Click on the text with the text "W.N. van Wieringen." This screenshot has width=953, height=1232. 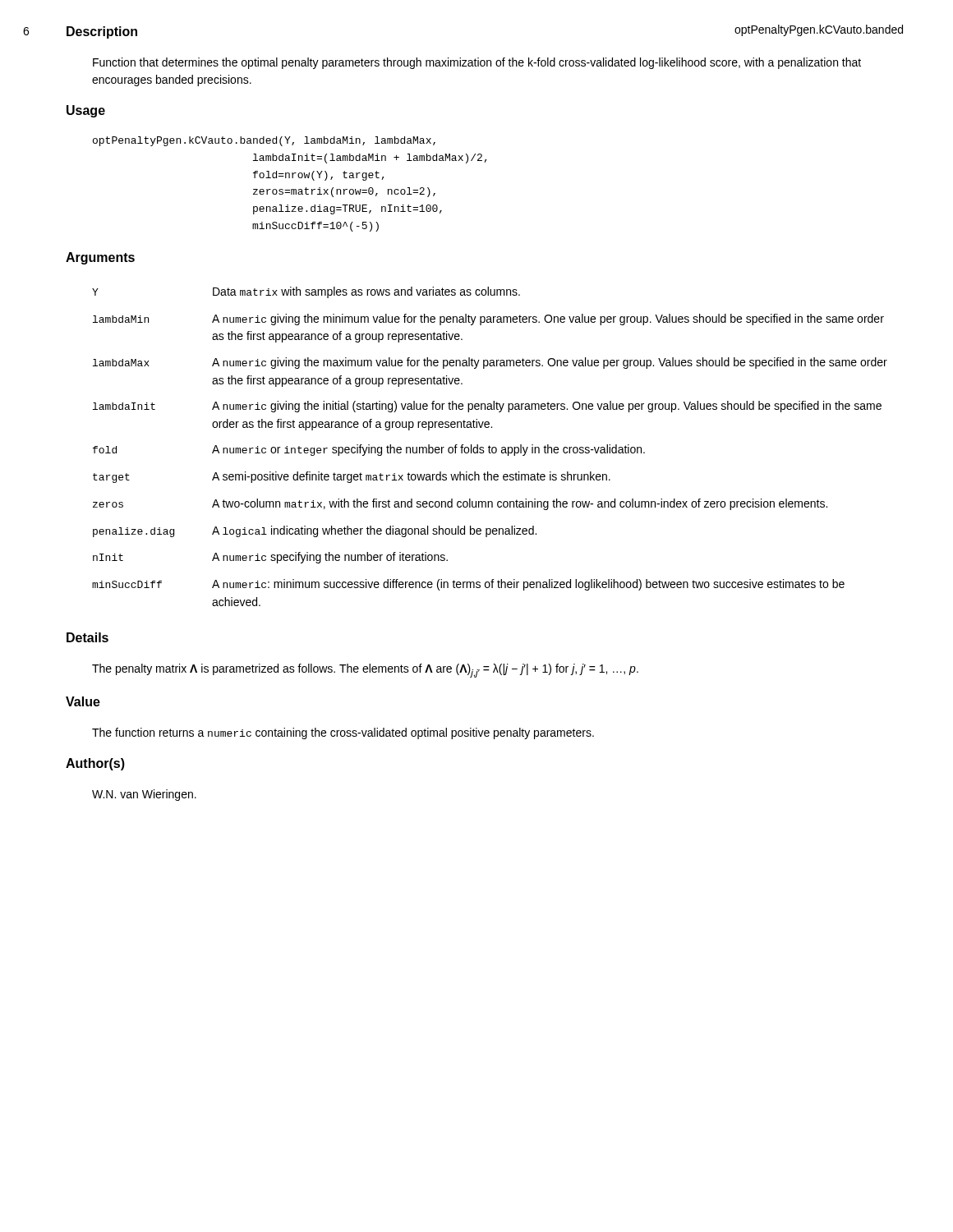pyautogui.click(x=144, y=794)
